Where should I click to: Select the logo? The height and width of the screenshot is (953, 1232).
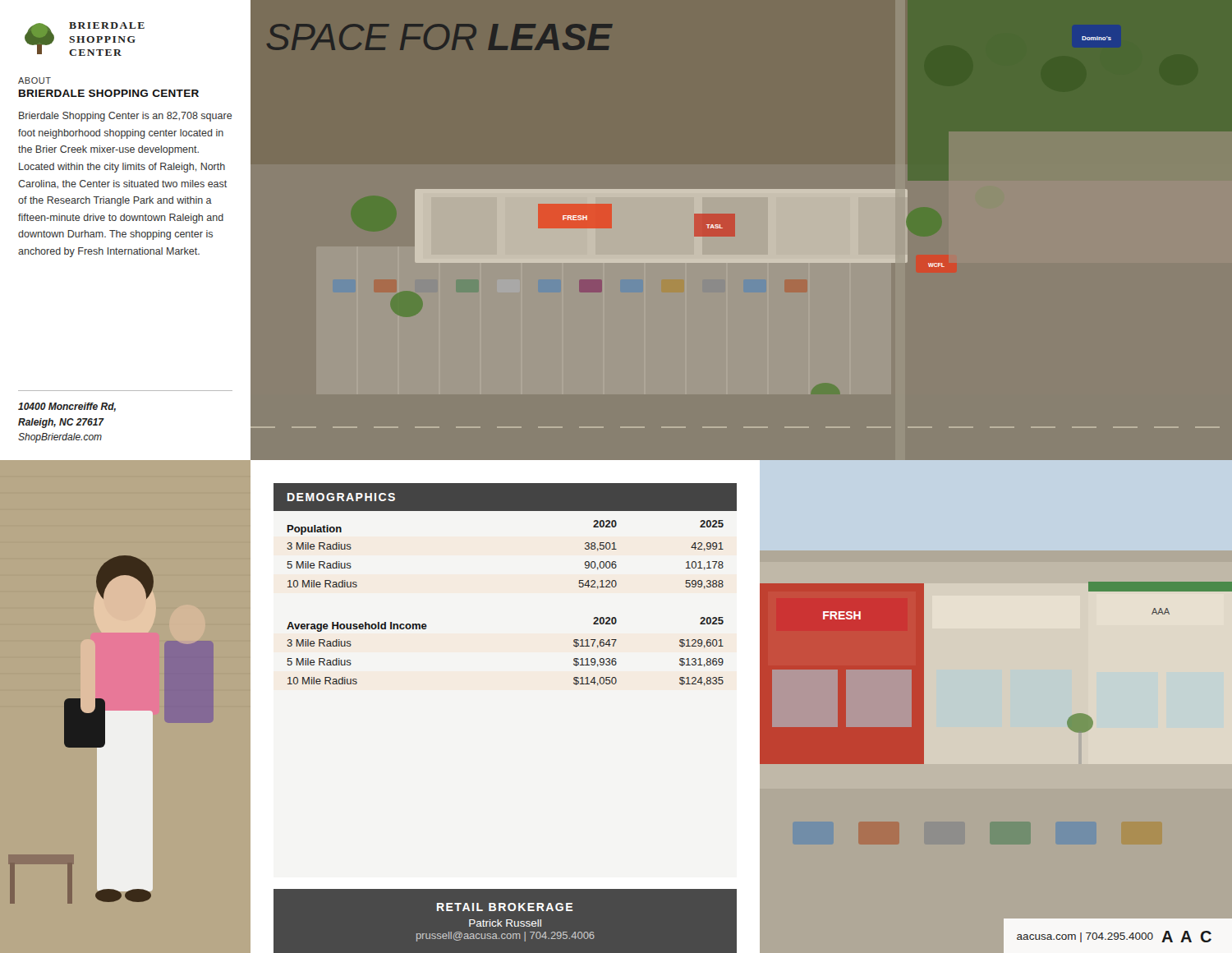pos(125,39)
